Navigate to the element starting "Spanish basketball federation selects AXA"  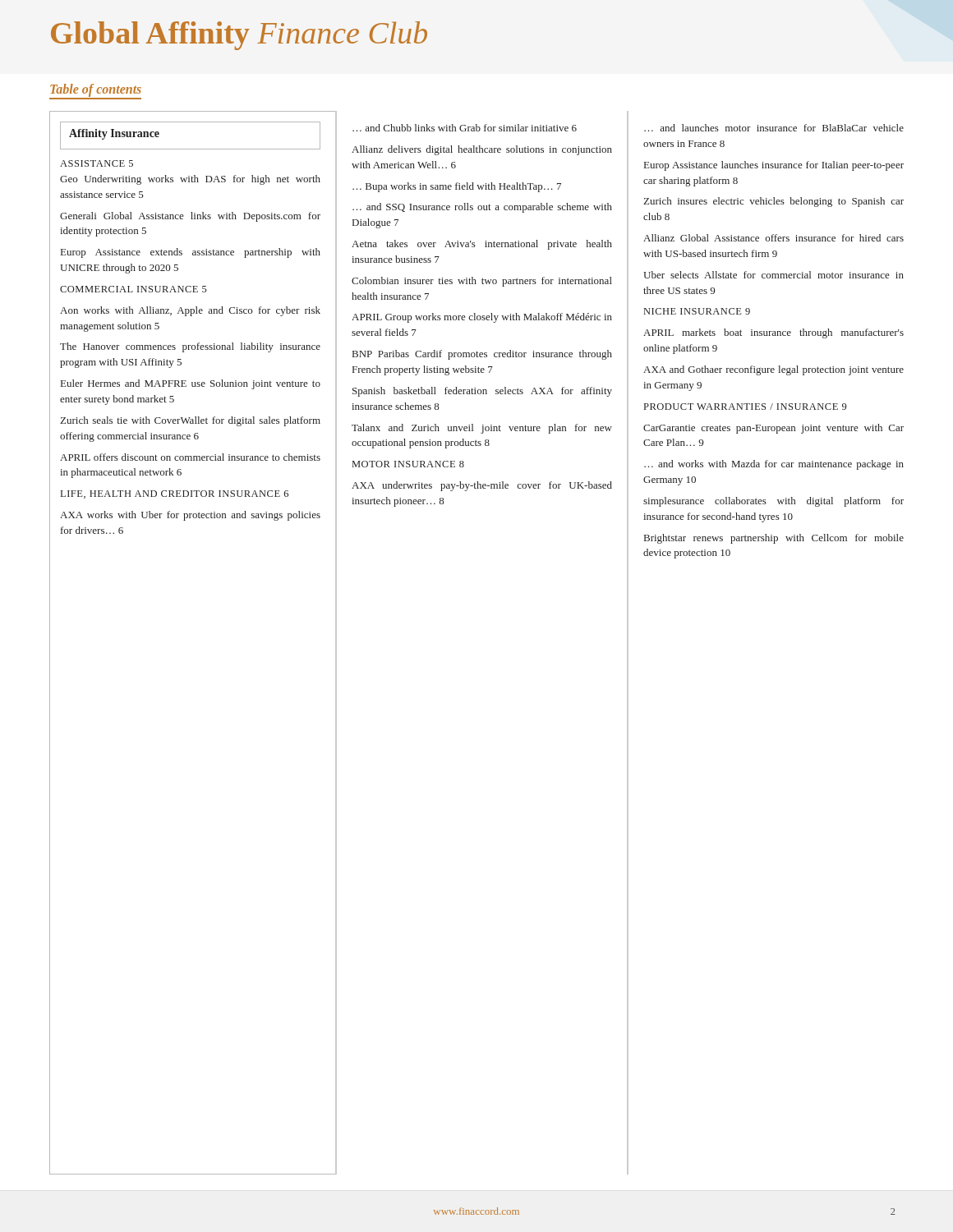click(482, 398)
